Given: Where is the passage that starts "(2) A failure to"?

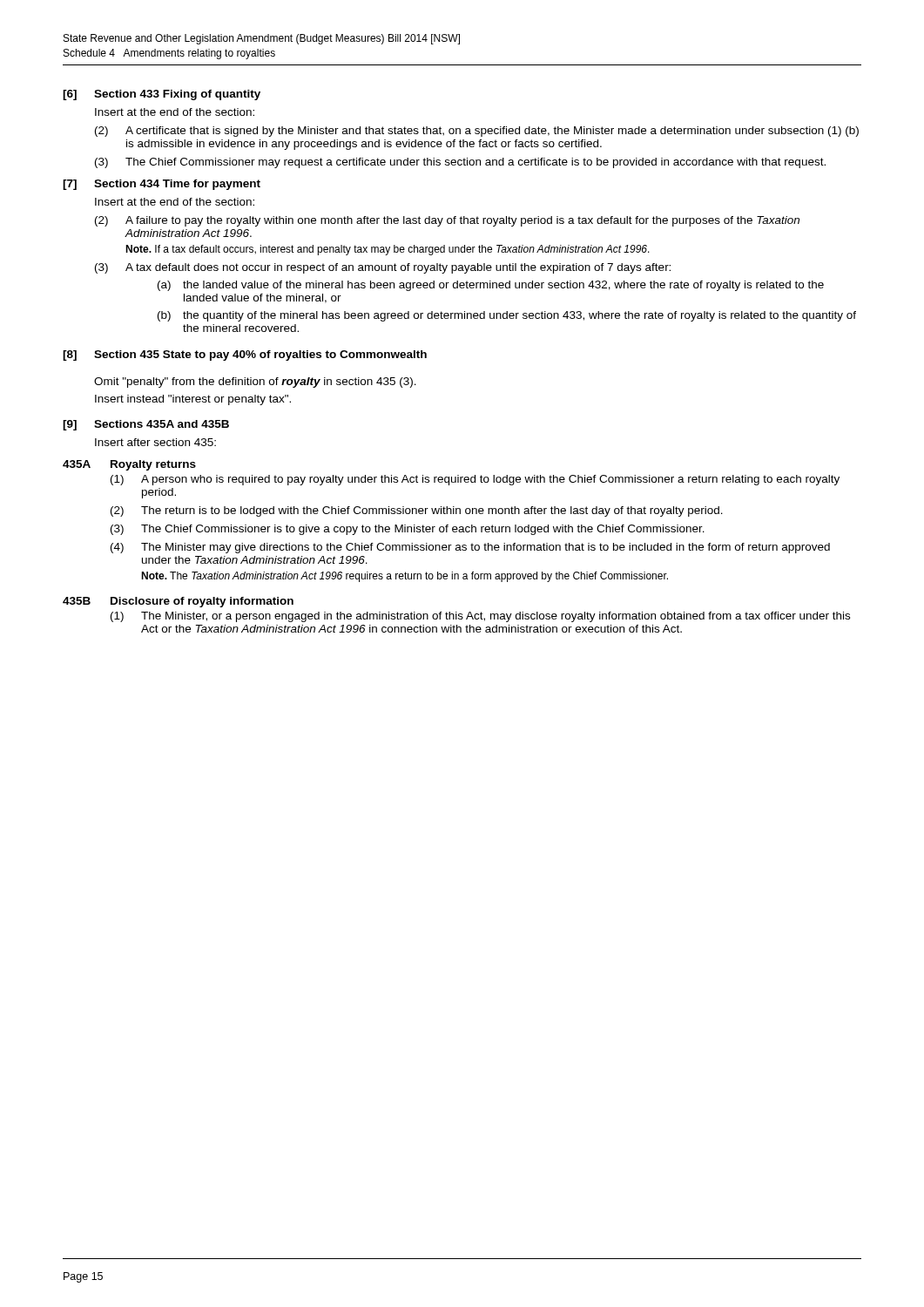Looking at the screenshot, I should point(478,234).
